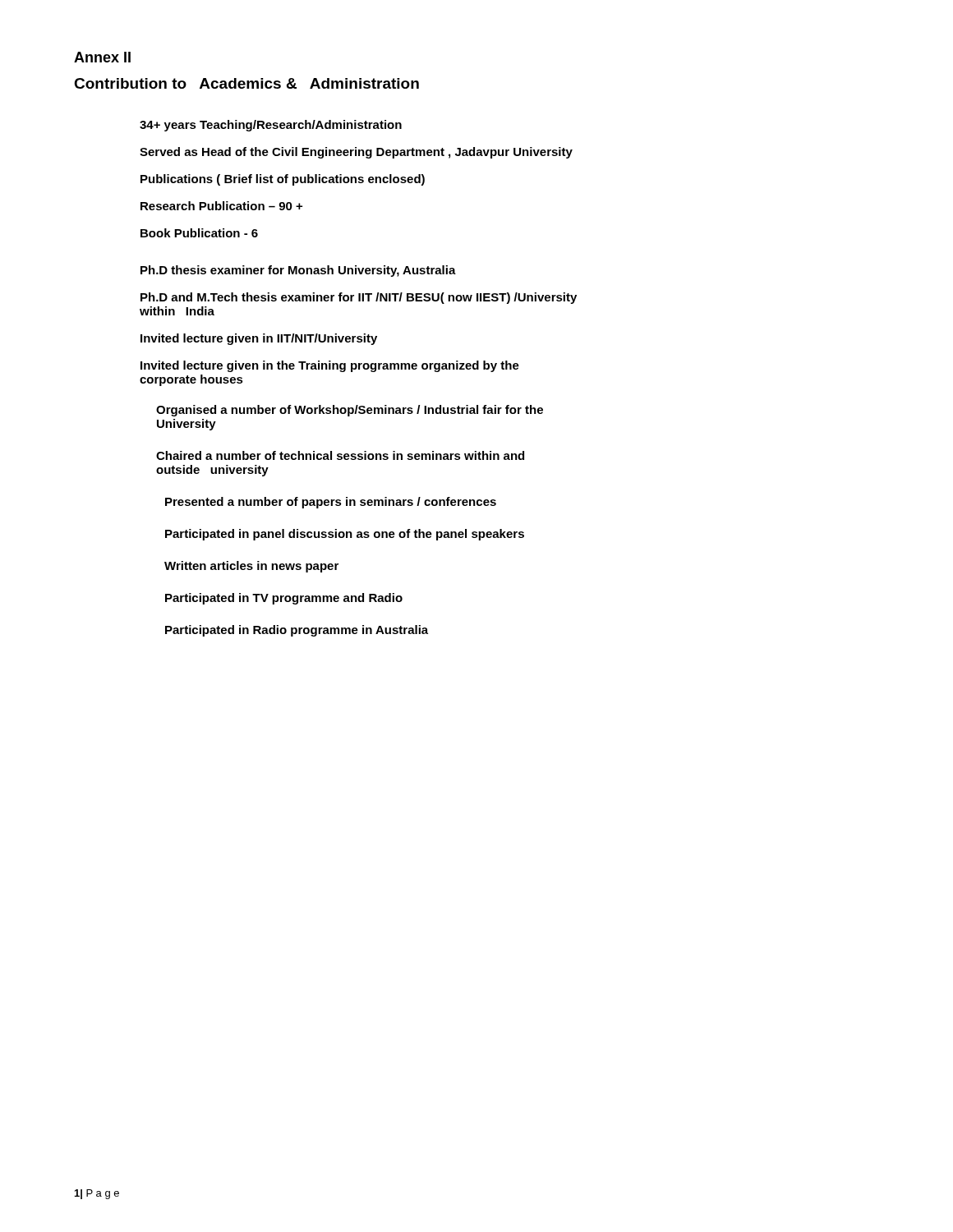The image size is (953, 1232).
Task: Point to the block beginning "Publications ( Brief list of publications"
Action: click(x=282, y=179)
